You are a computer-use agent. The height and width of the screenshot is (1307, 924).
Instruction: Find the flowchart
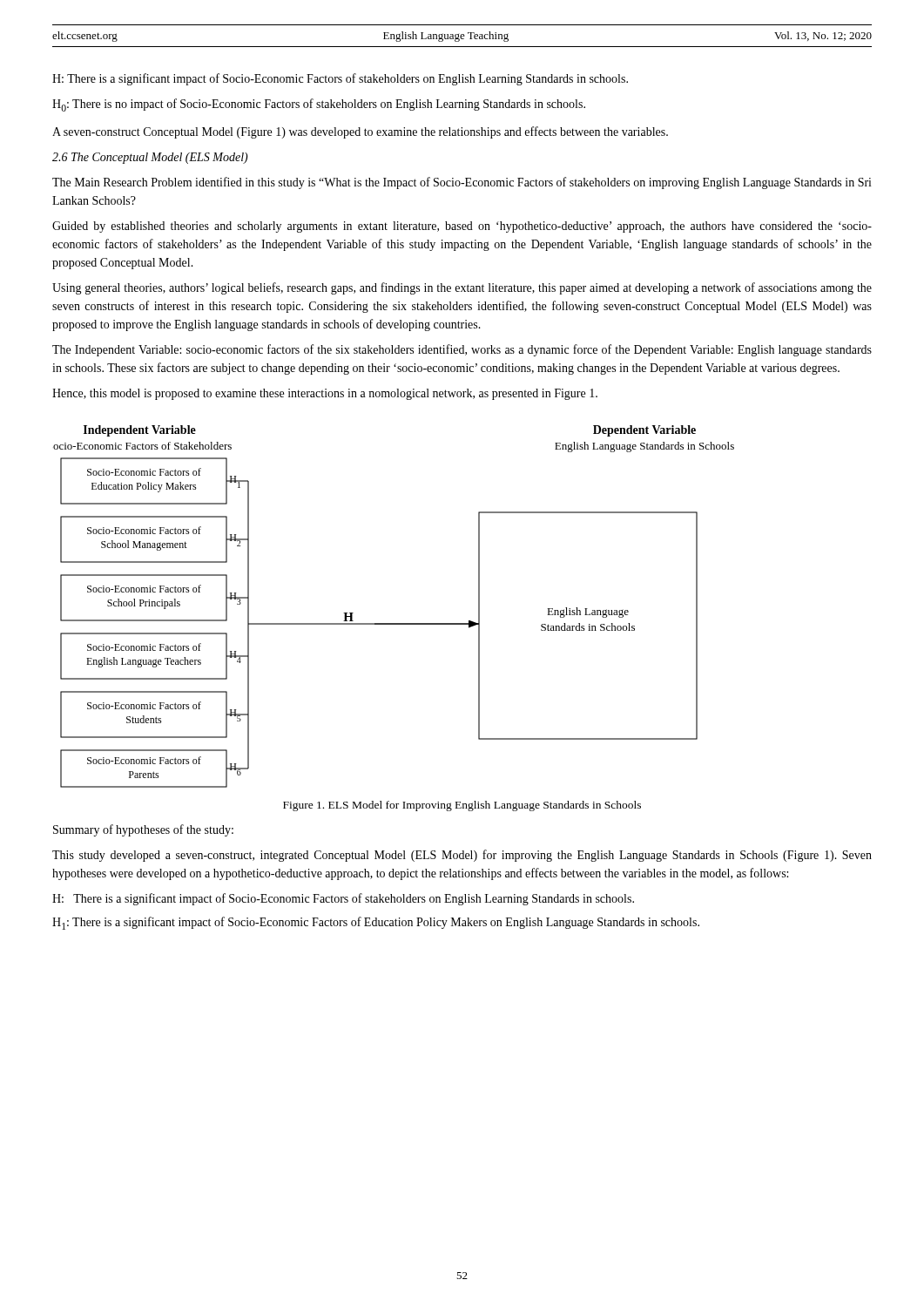tap(462, 604)
